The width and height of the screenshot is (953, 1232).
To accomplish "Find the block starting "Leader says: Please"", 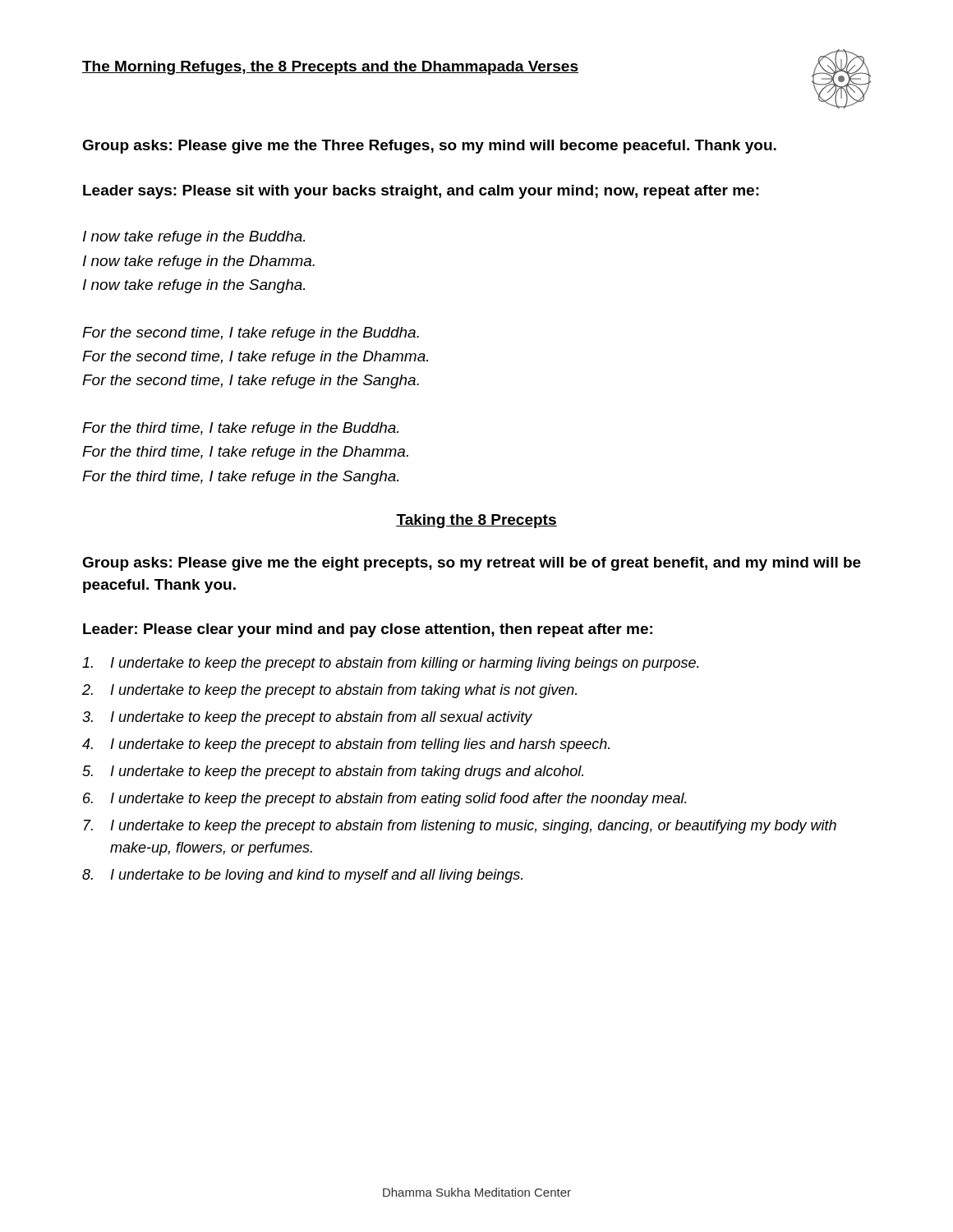I will coord(421,190).
